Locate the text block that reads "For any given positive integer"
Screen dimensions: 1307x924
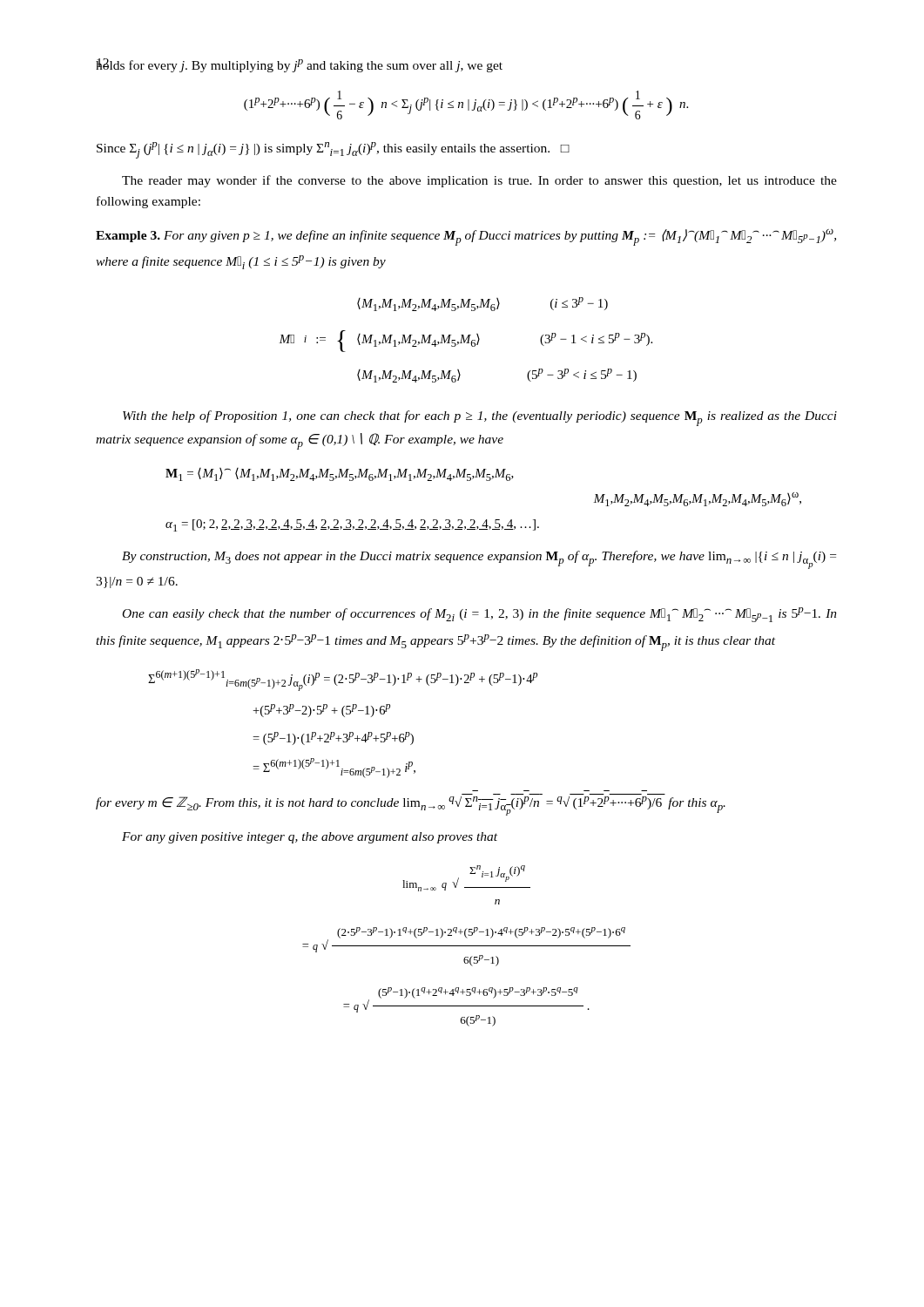click(x=466, y=837)
